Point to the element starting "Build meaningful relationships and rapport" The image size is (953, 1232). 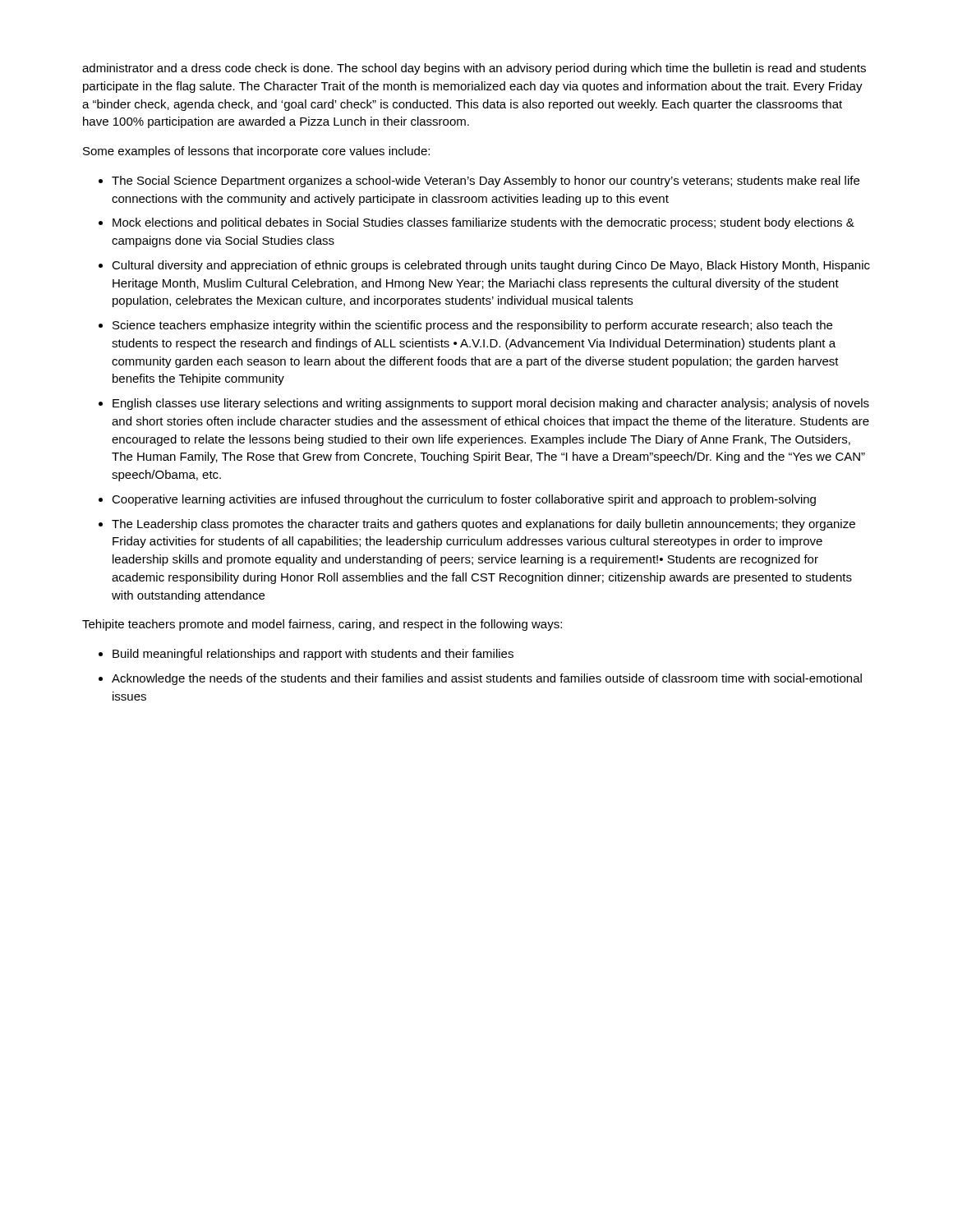tap(313, 653)
